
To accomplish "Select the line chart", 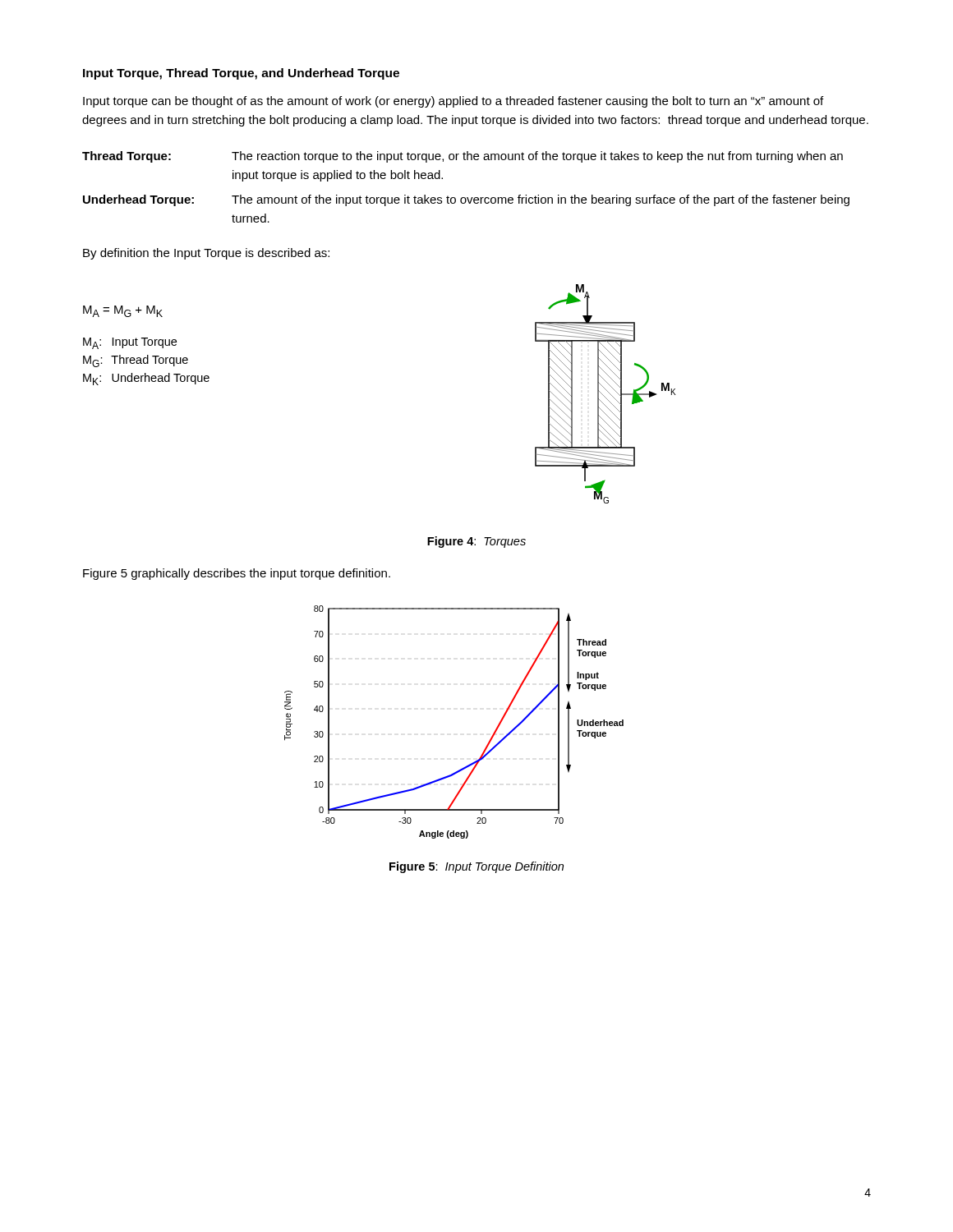I will [476, 725].
